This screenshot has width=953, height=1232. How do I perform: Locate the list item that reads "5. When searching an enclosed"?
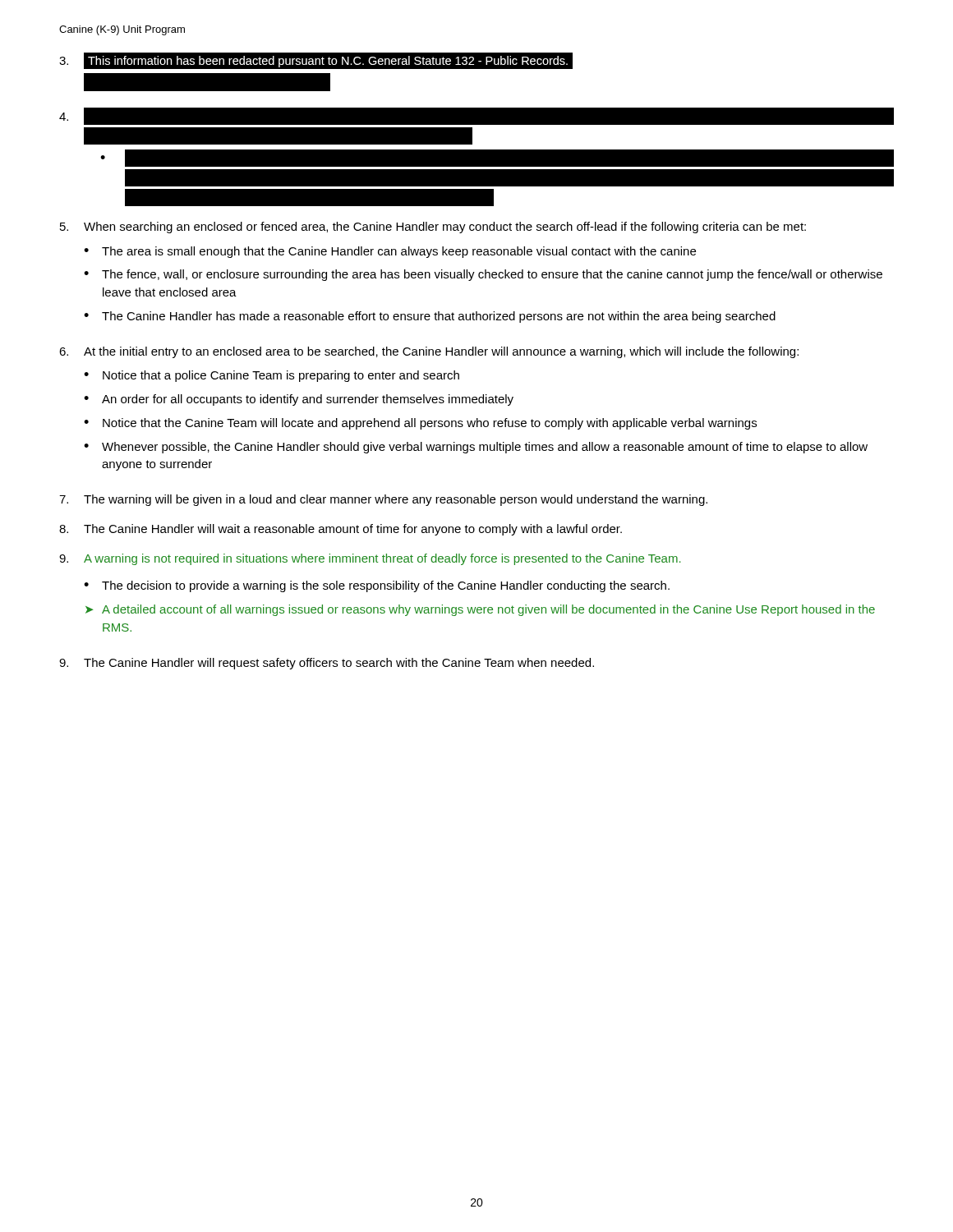(x=476, y=274)
